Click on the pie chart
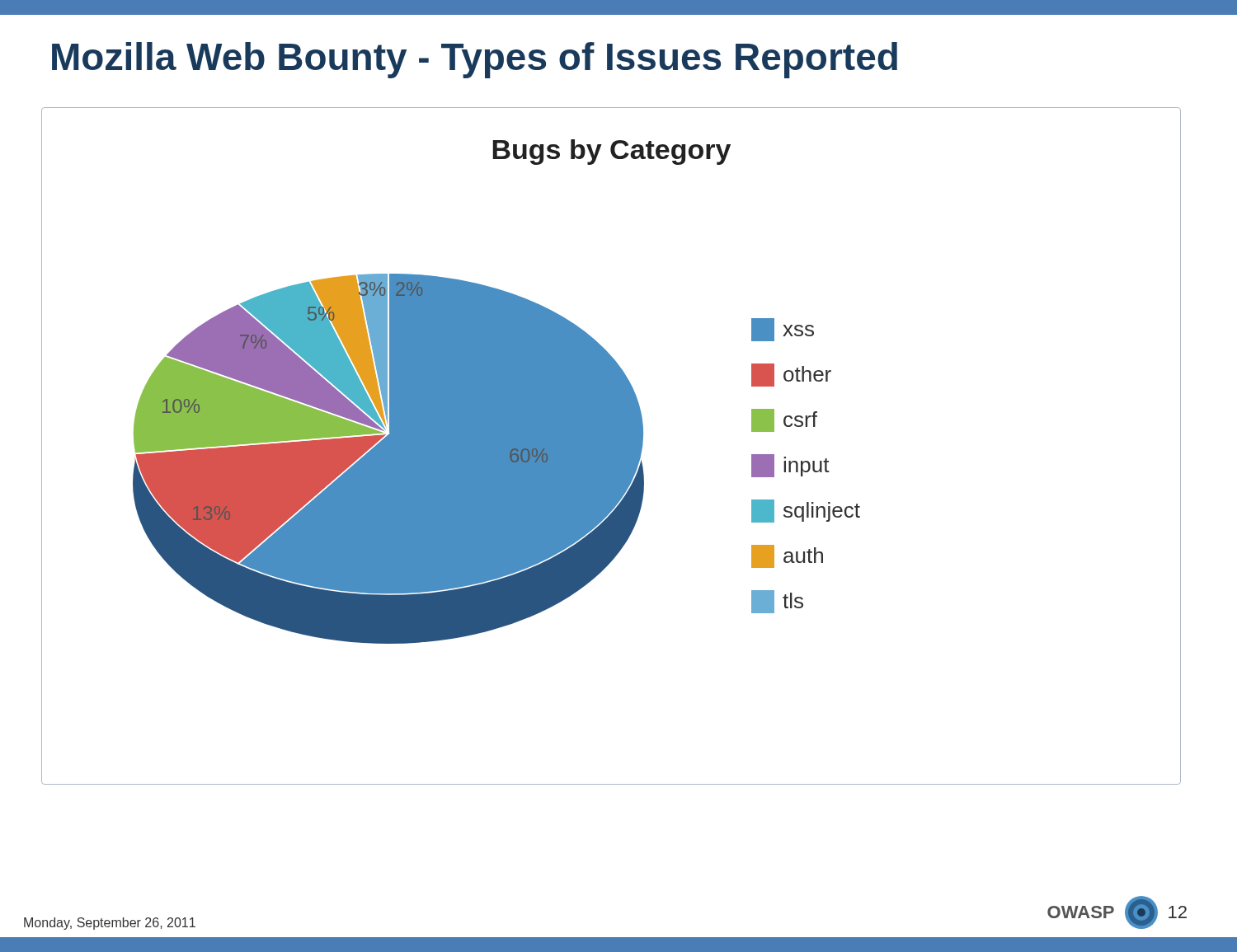The width and height of the screenshot is (1237, 952). (x=611, y=446)
